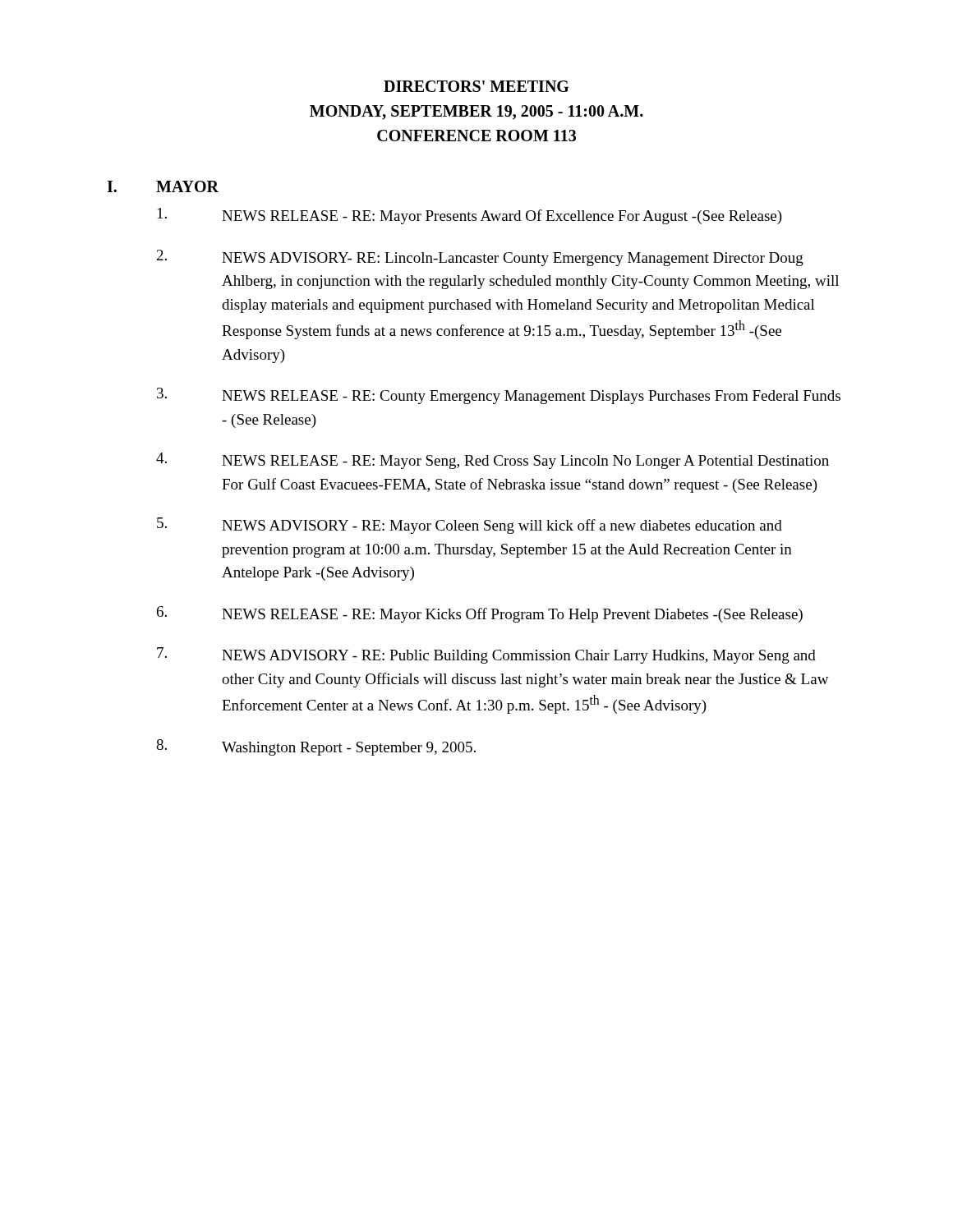The image size is (953, 1232).
Task: Find the text block starting "4. NEWS RELEASE - RE: Mayor"
Action: pos(476,473)
